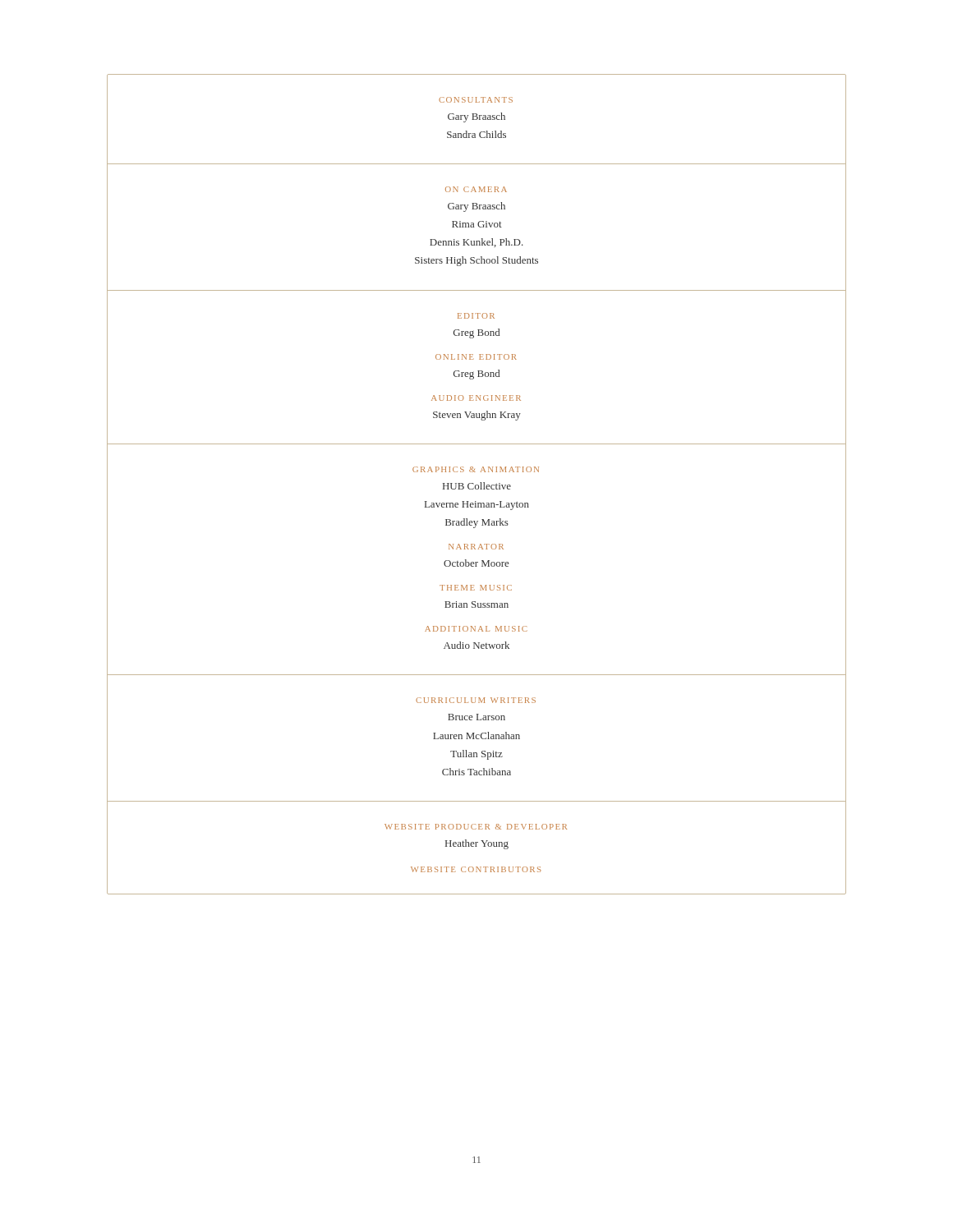The image size is (953, 1232).
Task: Select the passage starting "WEBSITE PRODUCER &"
Action: tap(476, 826)
